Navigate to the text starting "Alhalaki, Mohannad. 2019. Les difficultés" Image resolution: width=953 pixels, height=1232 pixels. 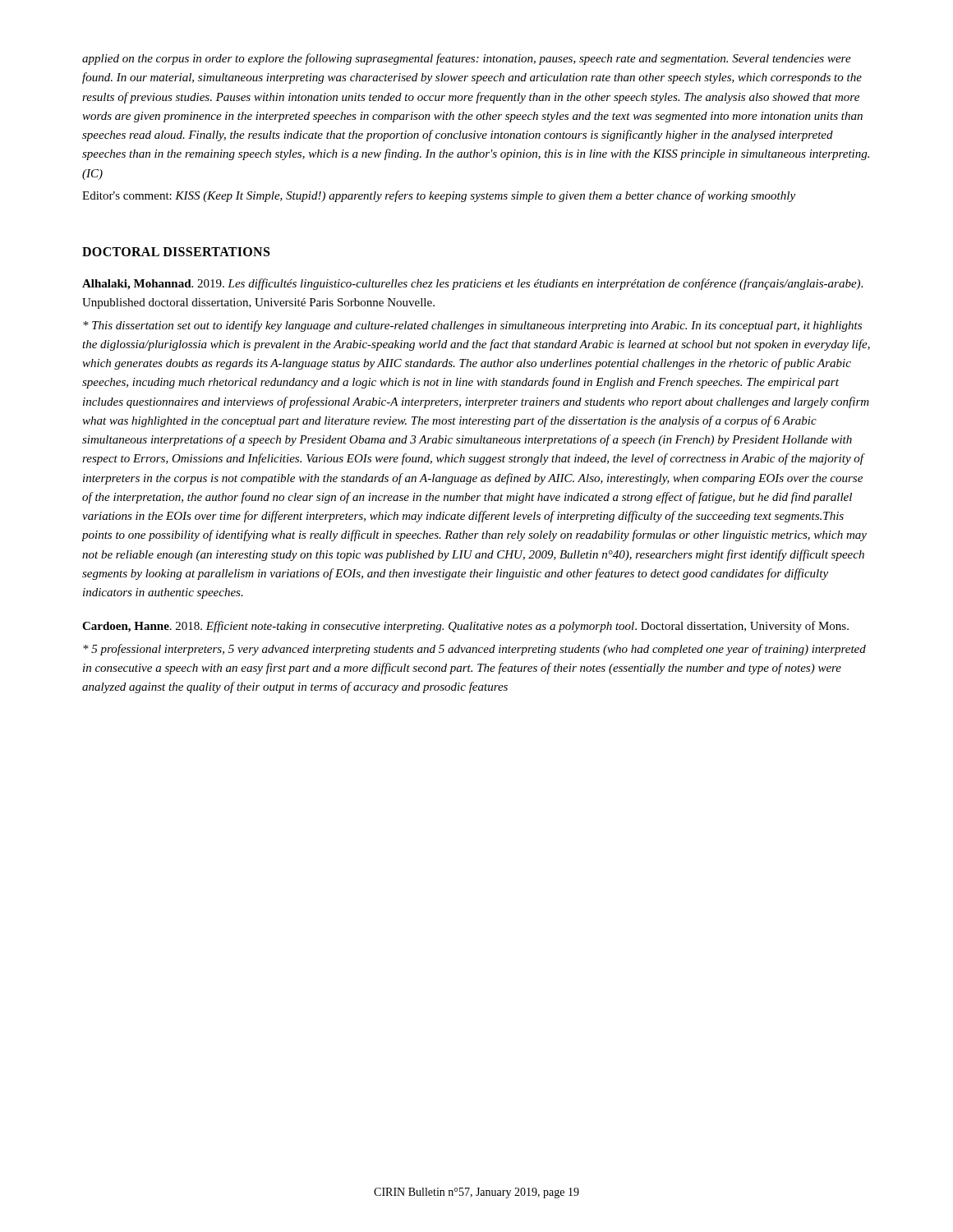point(473,293)
